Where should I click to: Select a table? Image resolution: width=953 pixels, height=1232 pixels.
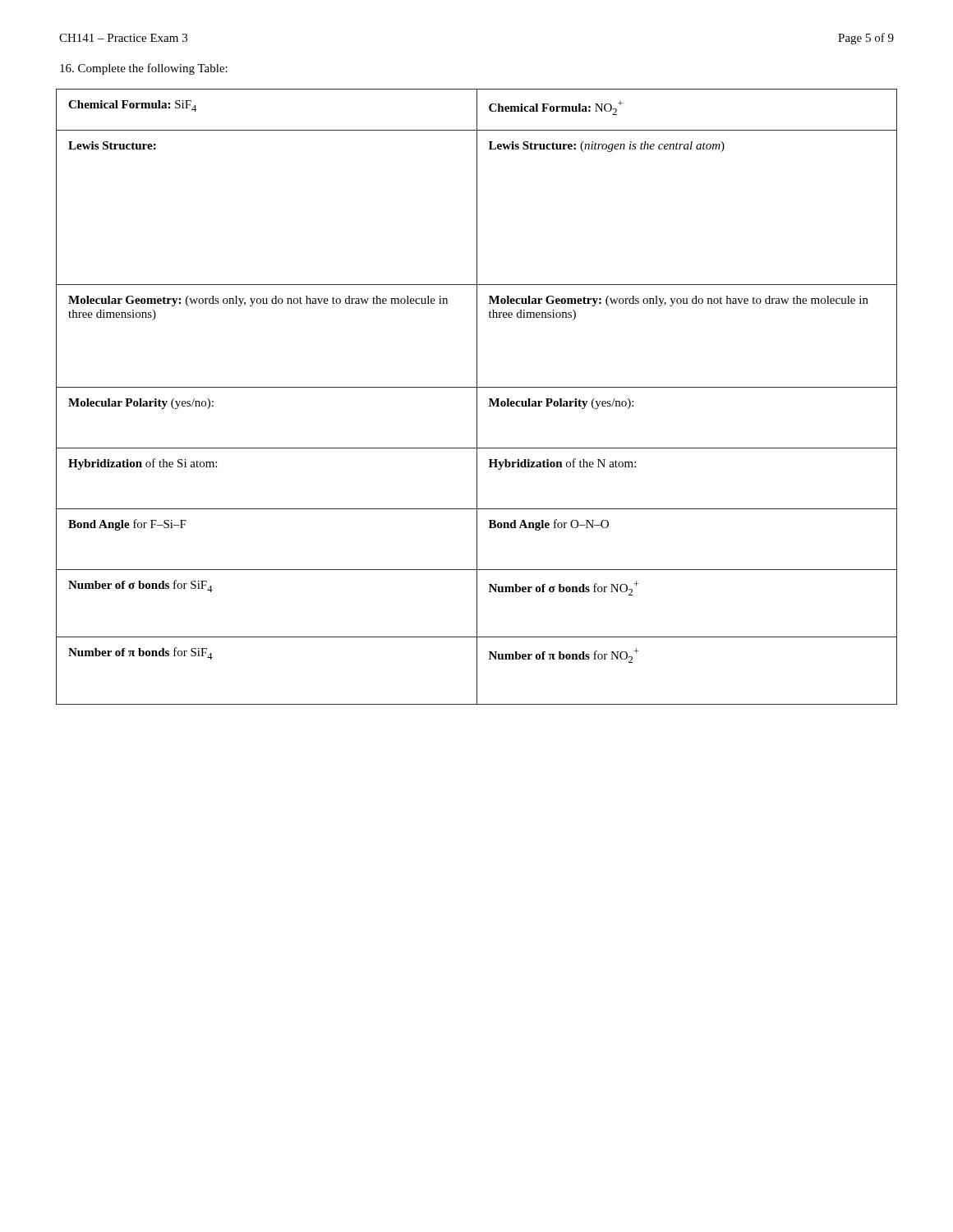(476, 397)
